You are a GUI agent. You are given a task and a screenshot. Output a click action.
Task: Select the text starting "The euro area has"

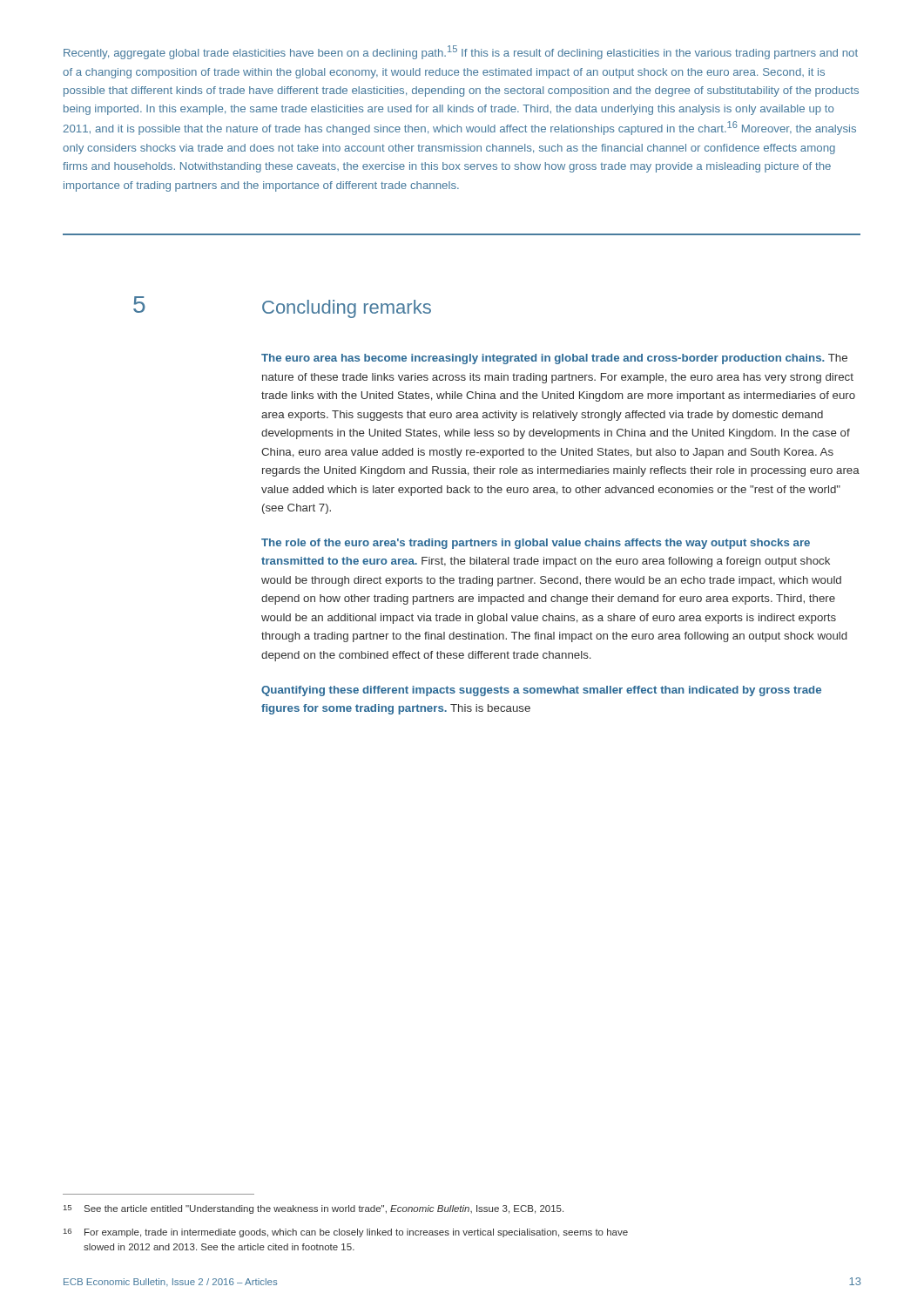[561, 433]
